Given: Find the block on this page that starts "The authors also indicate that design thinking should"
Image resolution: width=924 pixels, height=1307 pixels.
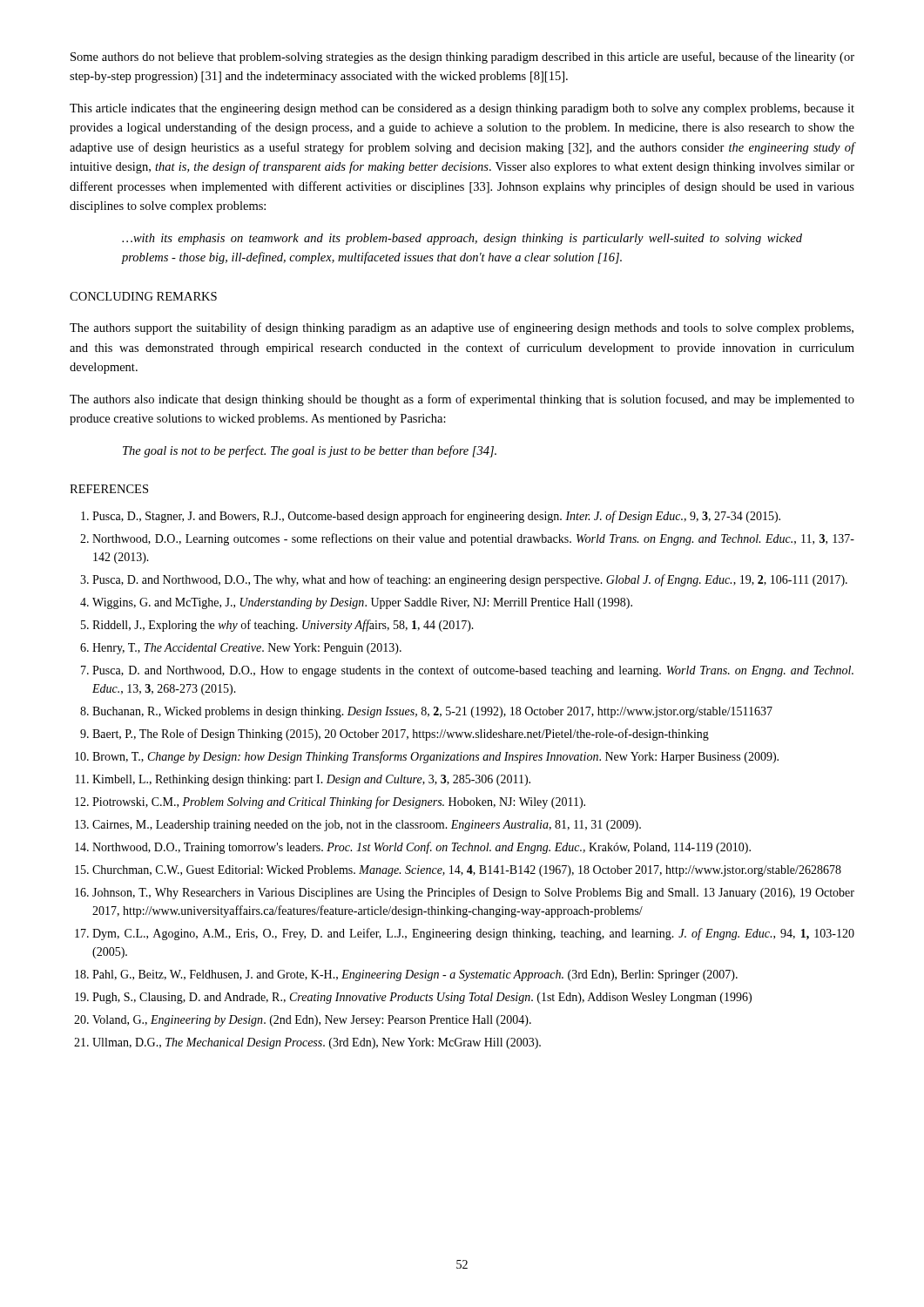Looking at the screenshot, I should click(x=462, y=409).
